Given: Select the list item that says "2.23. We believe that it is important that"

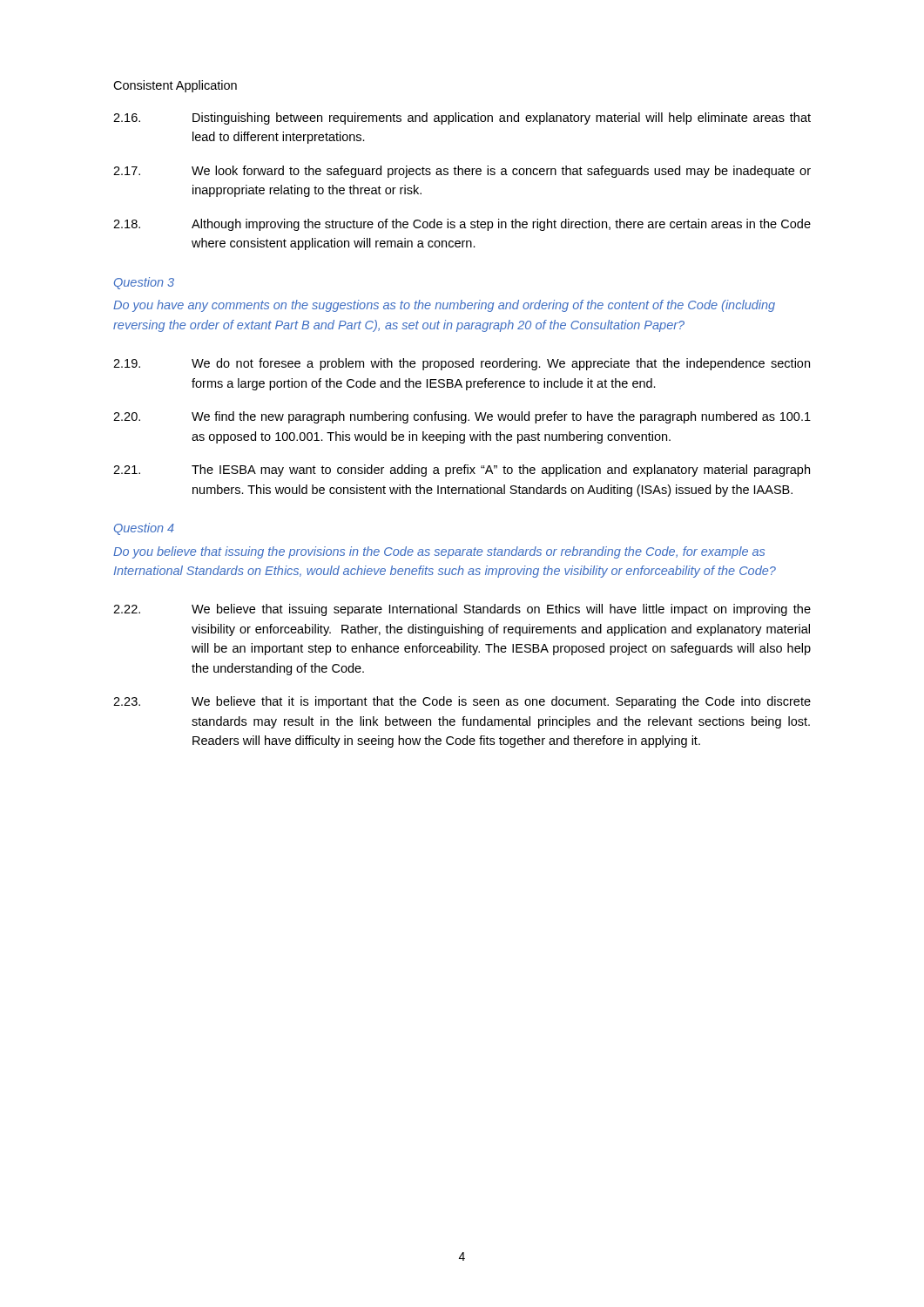Looking at the screenshot, I should [x=462, y=721].
